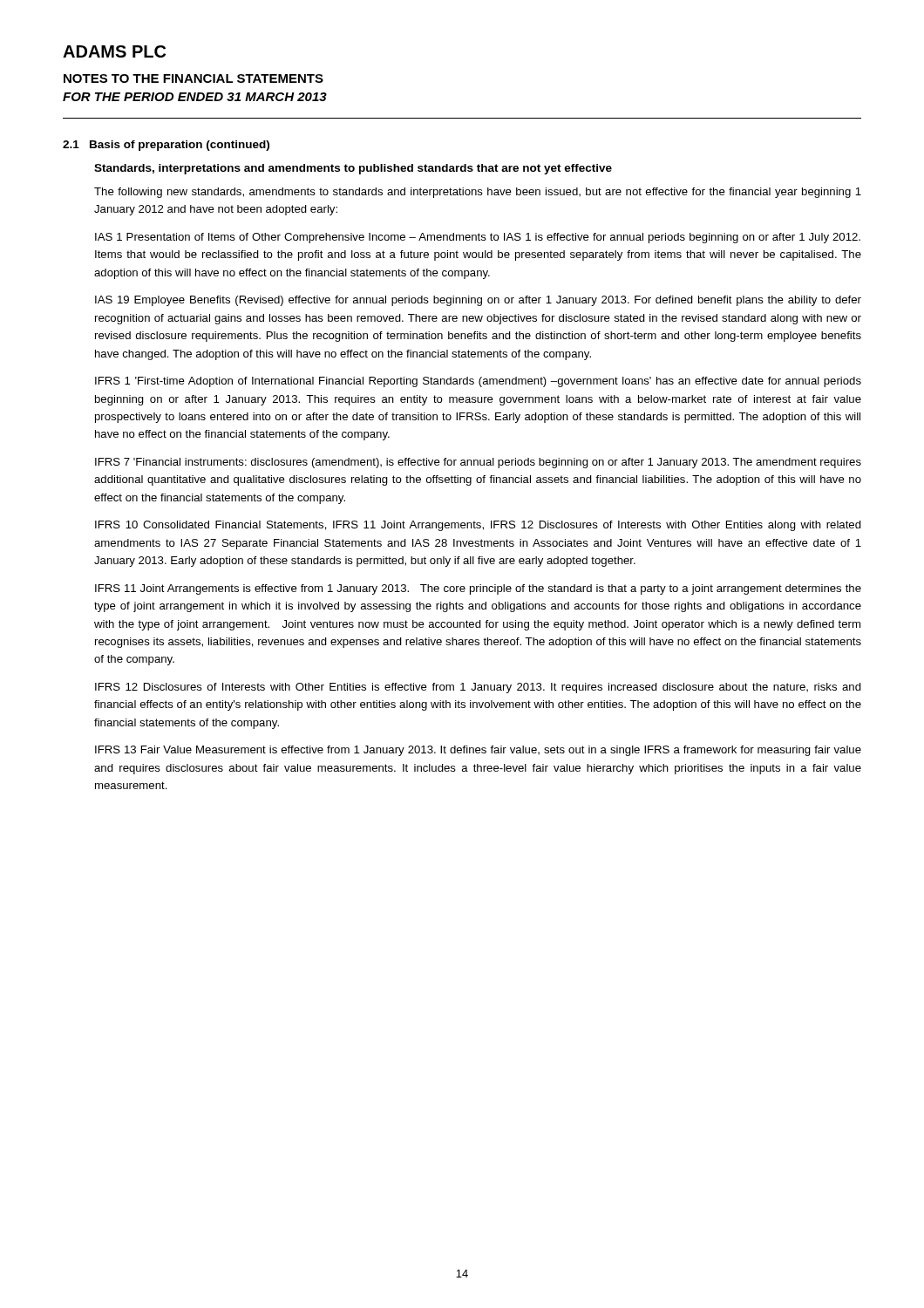Locate the text starting "IAS 19 Employee Benefits"
Viewport: 924px width, 1308px height.
coord(478,327)
